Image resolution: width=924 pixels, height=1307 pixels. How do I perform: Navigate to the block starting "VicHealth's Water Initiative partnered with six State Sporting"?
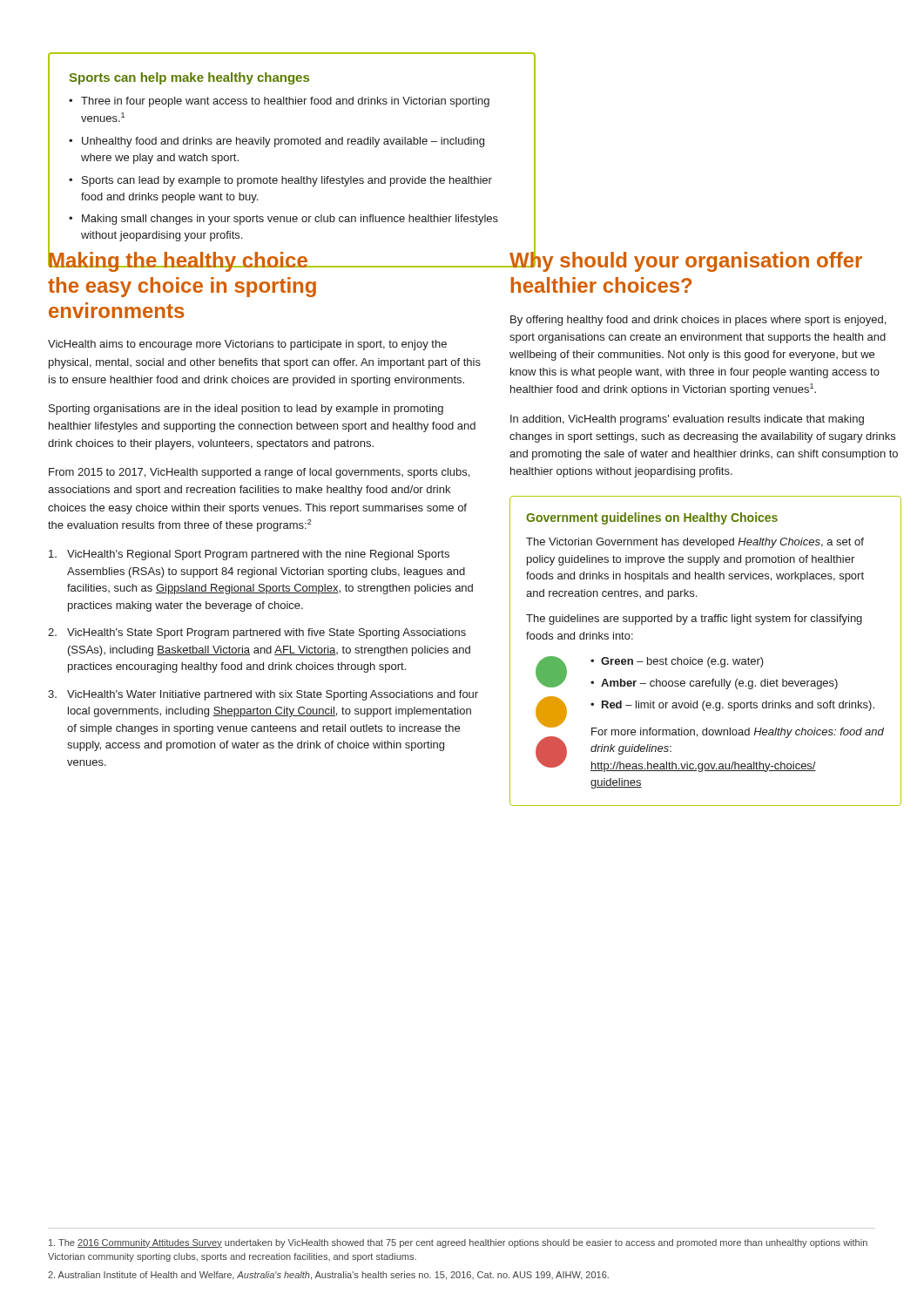tap(273, 728)
